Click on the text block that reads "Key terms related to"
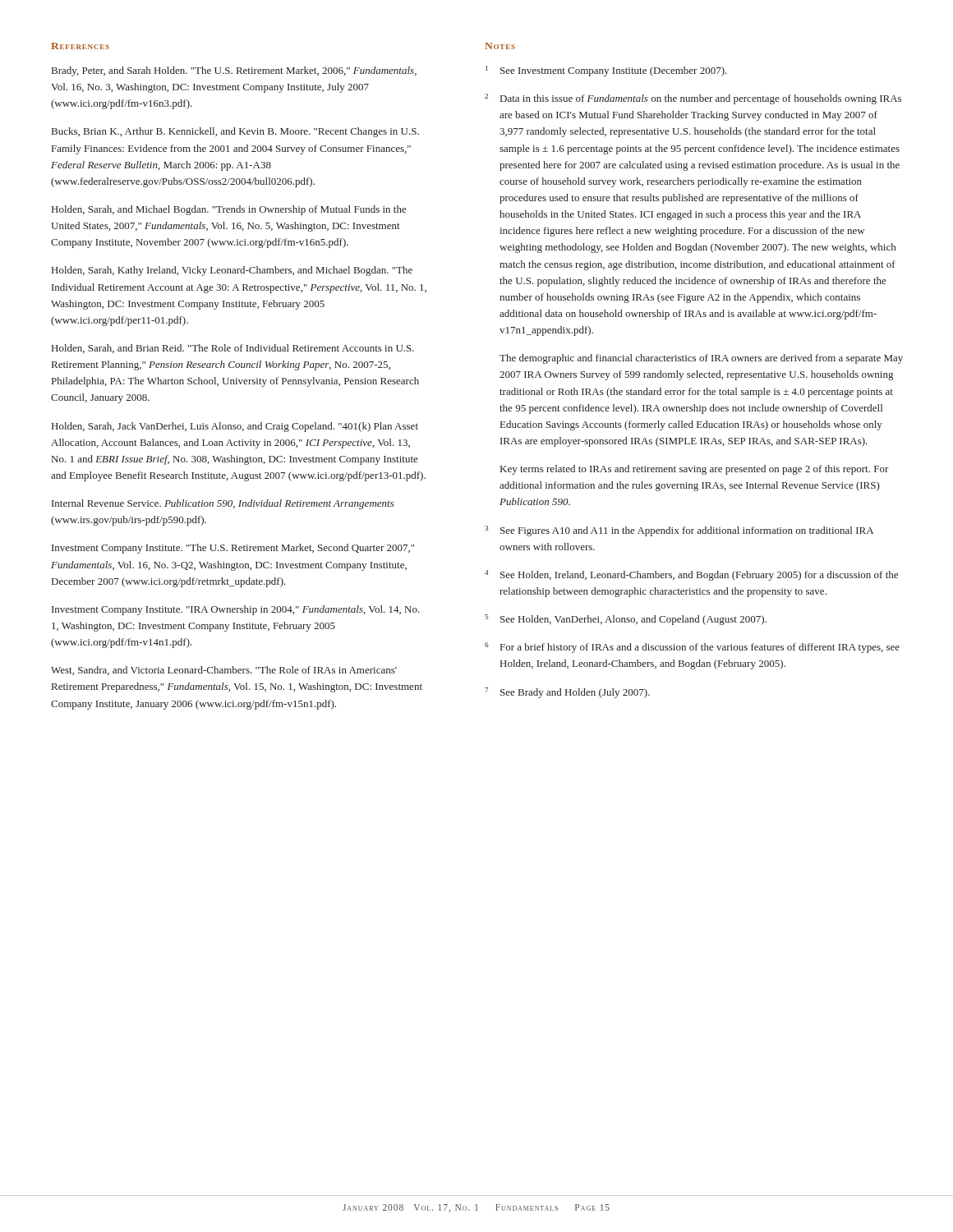 [x=694, y=485]
